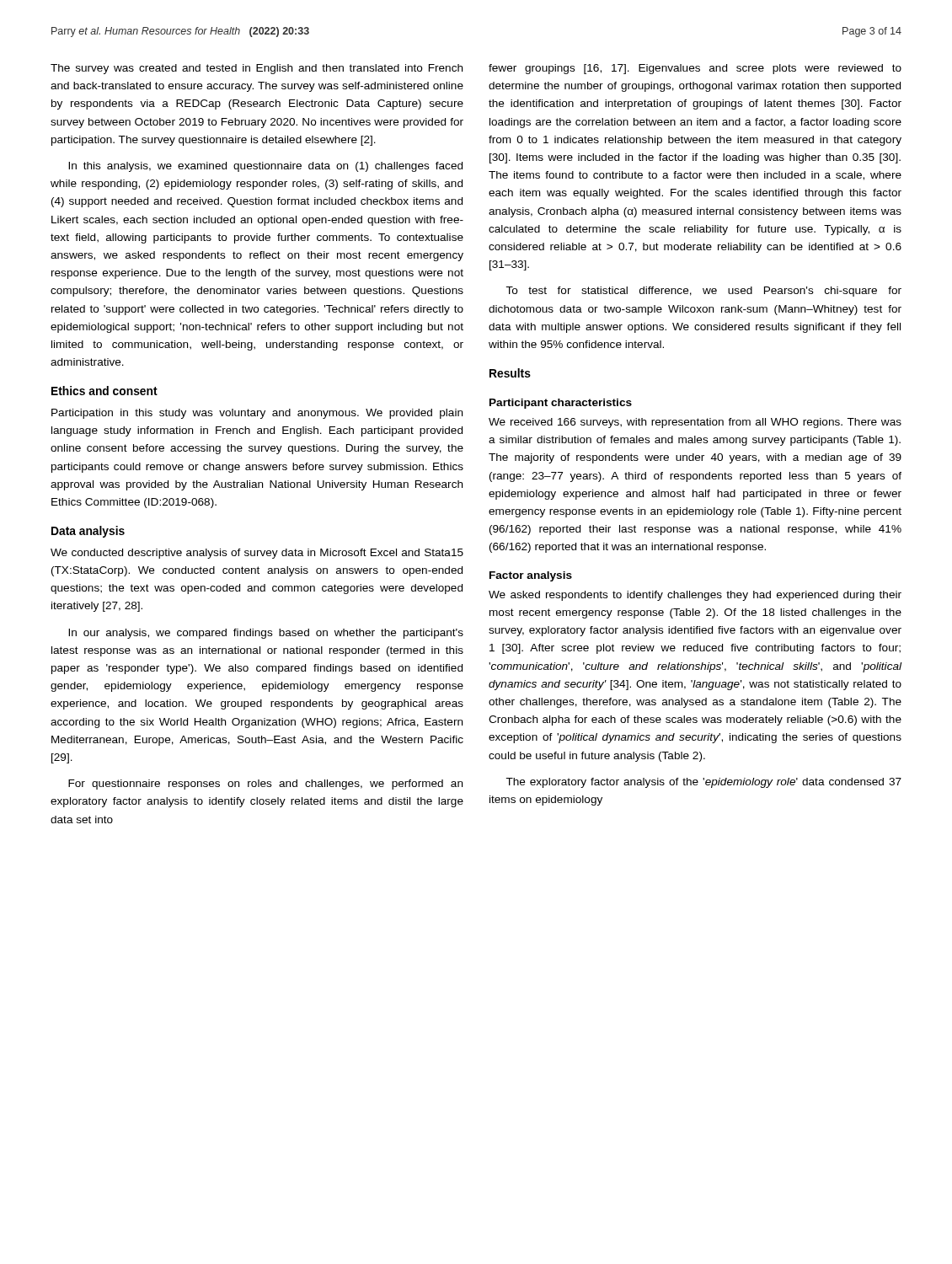Click on the block starting "The exploratory factor"
952x1264 pixels.
click(695, 790)
